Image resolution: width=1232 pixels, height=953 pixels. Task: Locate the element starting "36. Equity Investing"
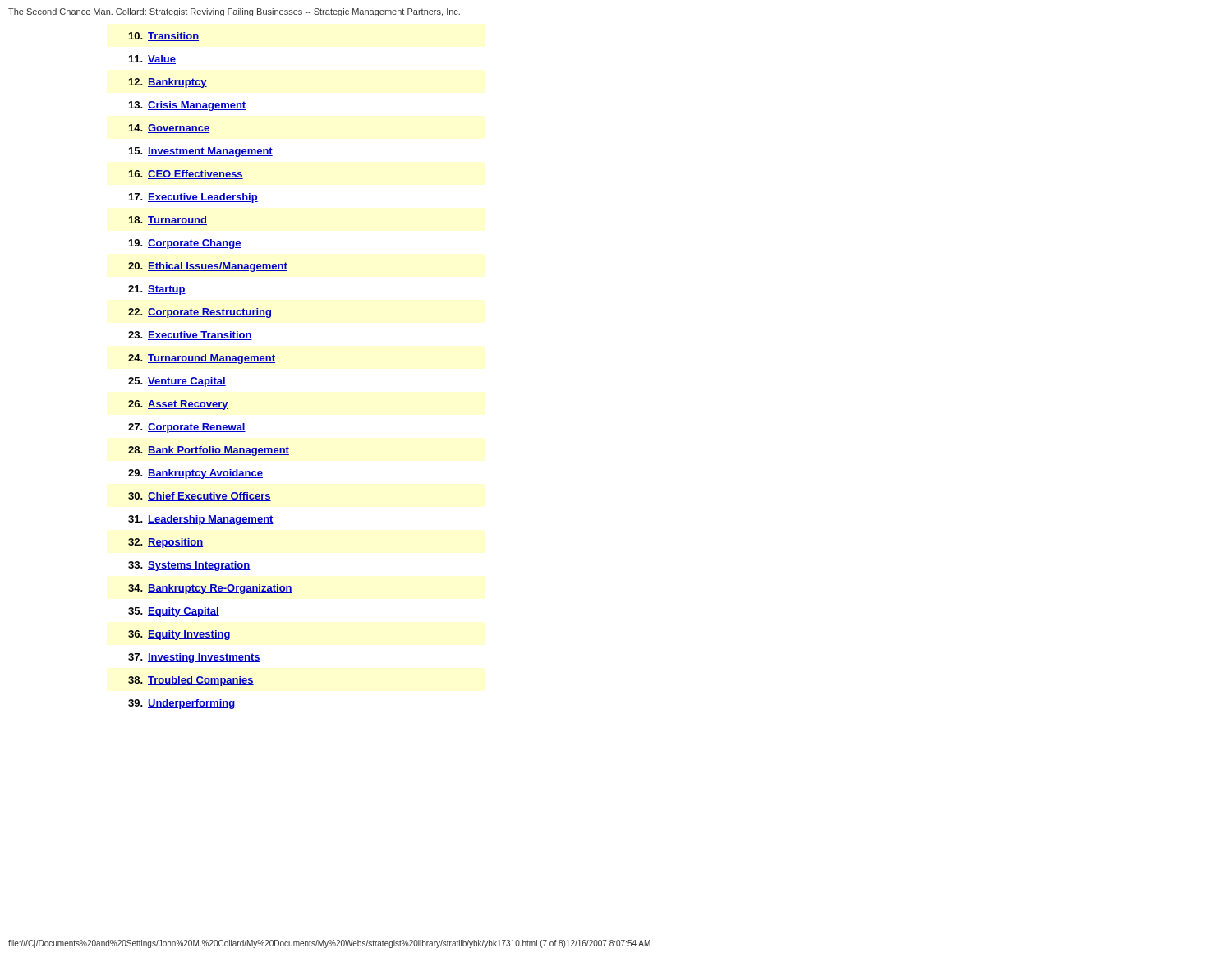(169, 633)
